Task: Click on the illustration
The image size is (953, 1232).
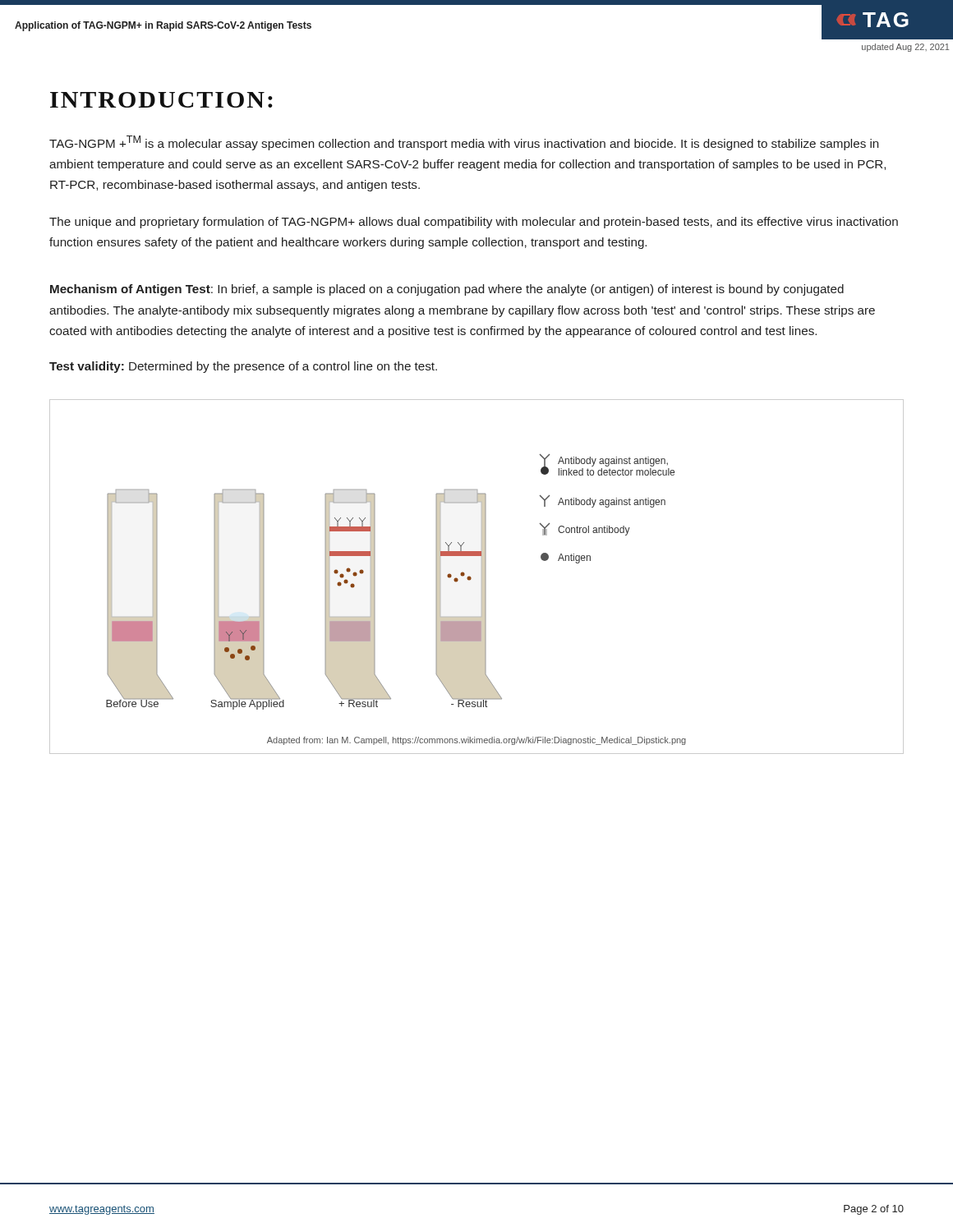Action: tap(476, 576)
